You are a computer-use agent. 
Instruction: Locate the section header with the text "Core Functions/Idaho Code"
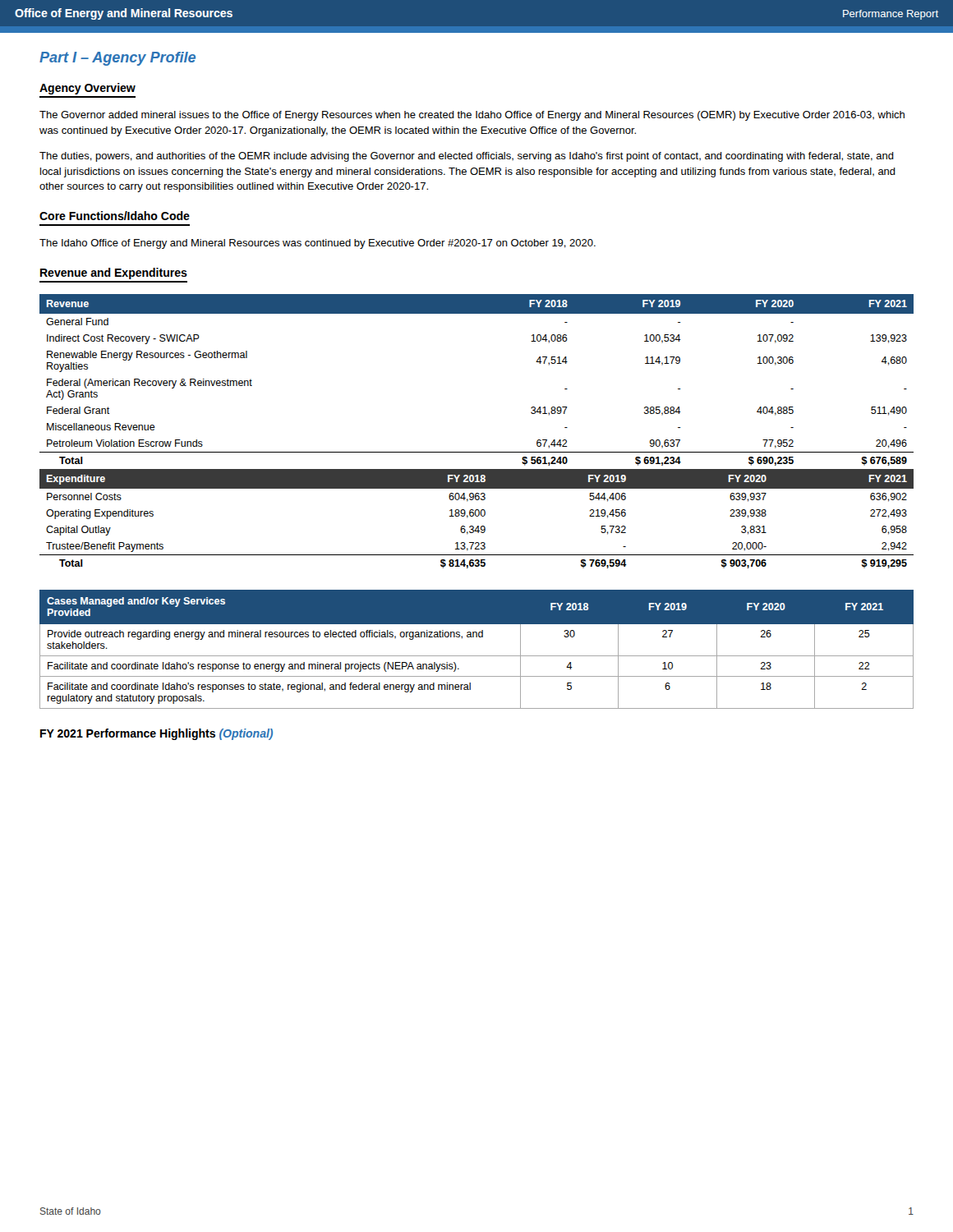point(115,216)
